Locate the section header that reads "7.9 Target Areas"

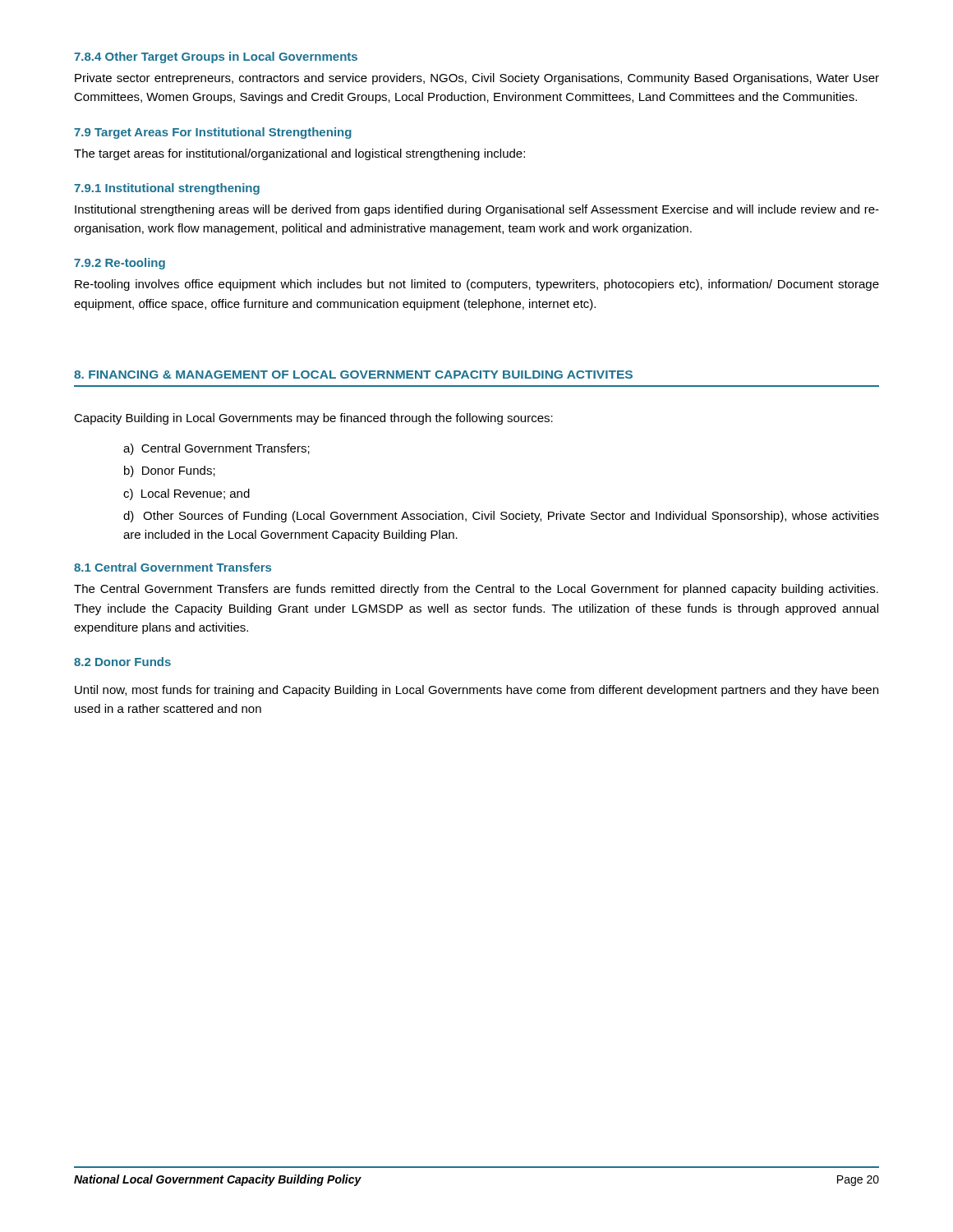(x=213, y=131)
